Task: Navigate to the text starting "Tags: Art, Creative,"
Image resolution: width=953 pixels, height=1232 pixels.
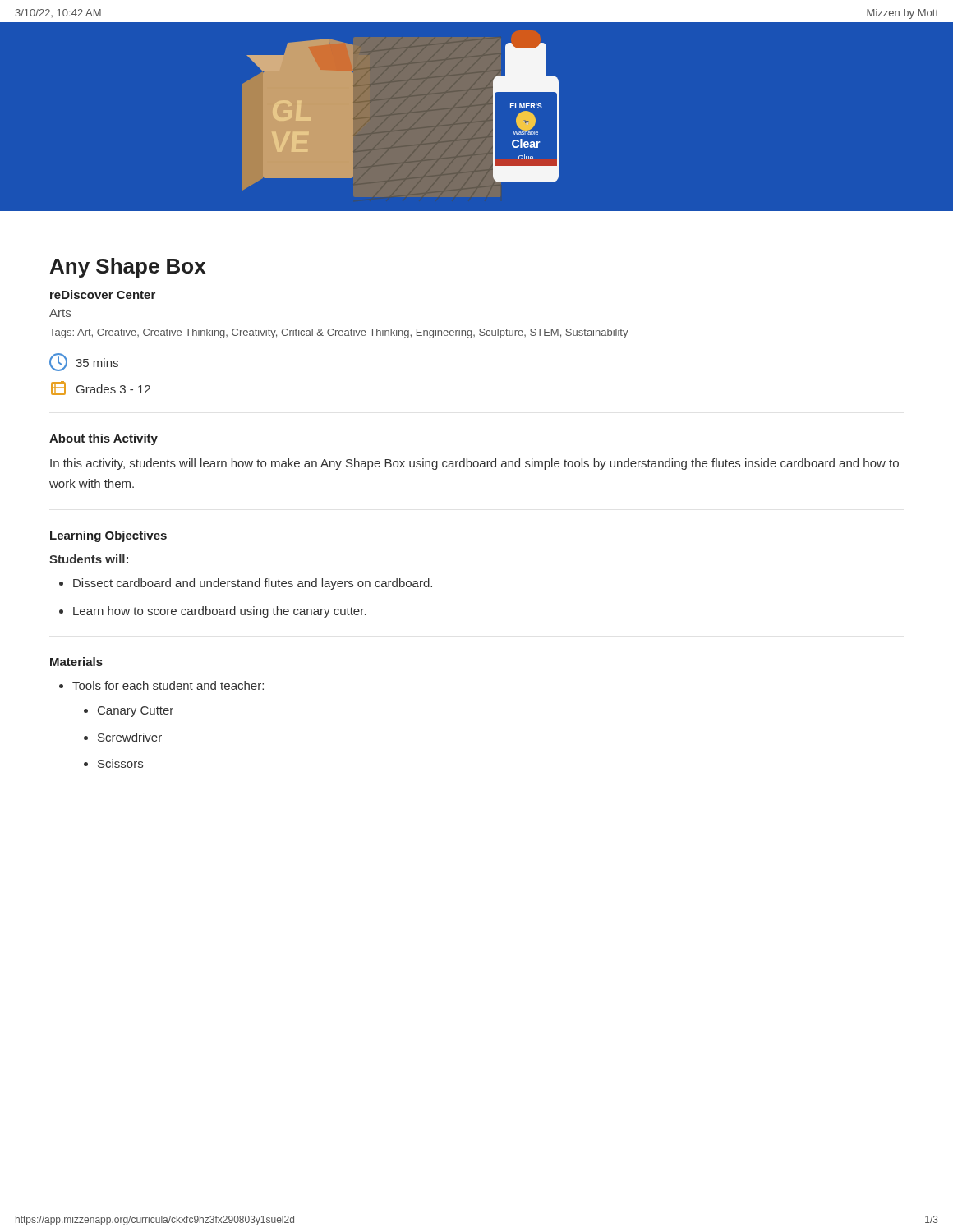Action: click(339, 332)
